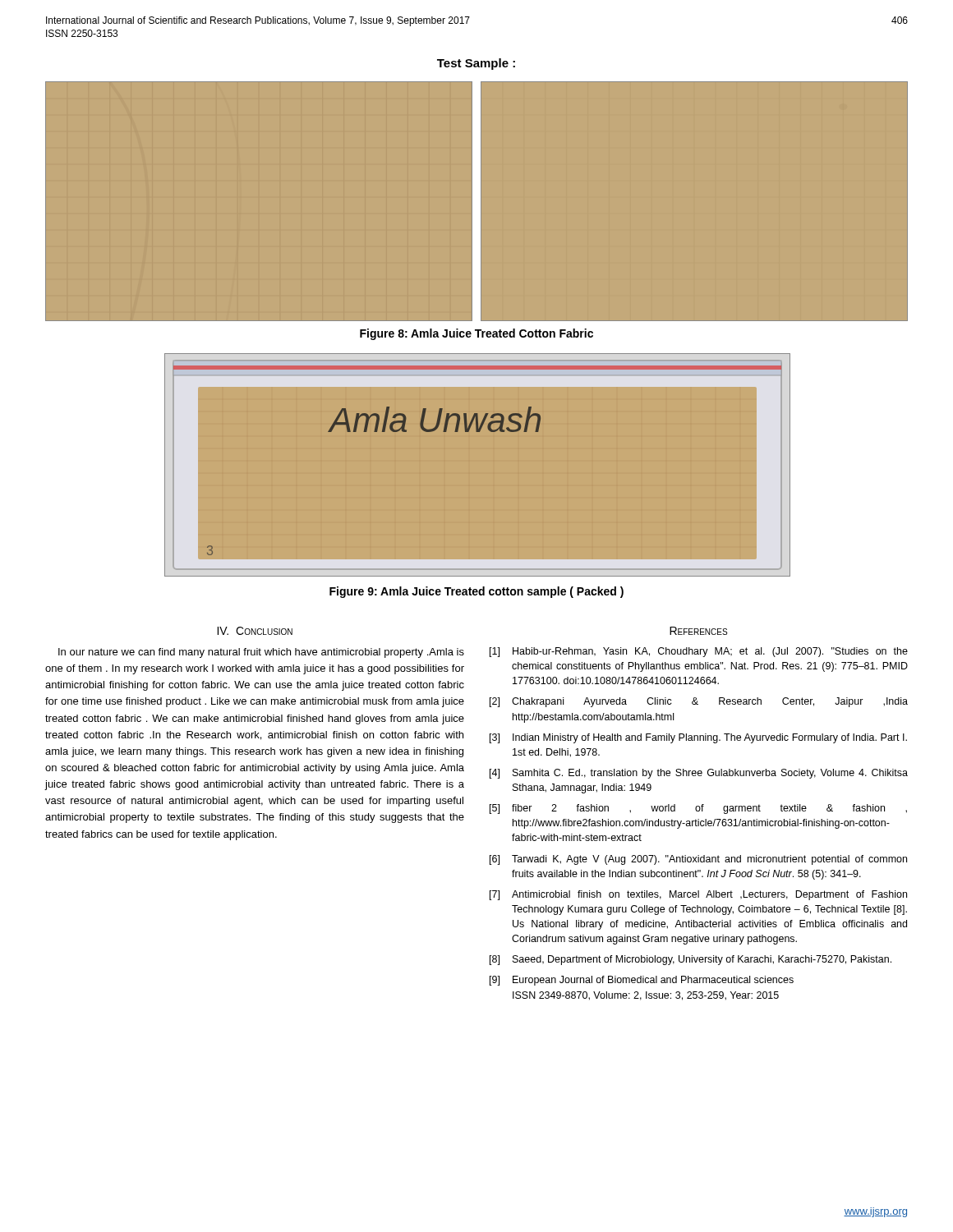Find the region starting "[3] Indian Ministry of Health and Family"

pos(698,745)
